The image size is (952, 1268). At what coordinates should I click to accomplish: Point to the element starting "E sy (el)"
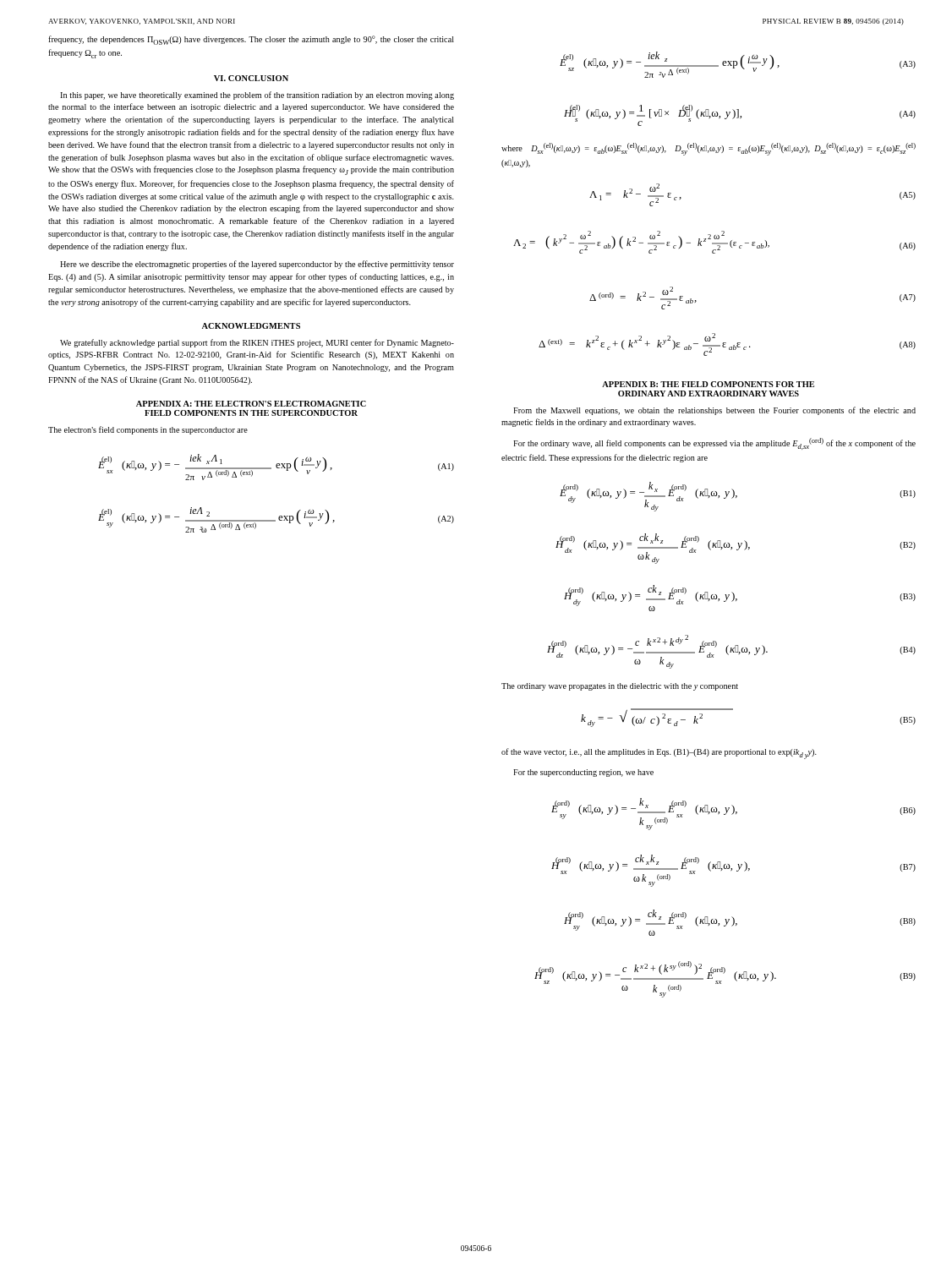[x=251, y=519]
